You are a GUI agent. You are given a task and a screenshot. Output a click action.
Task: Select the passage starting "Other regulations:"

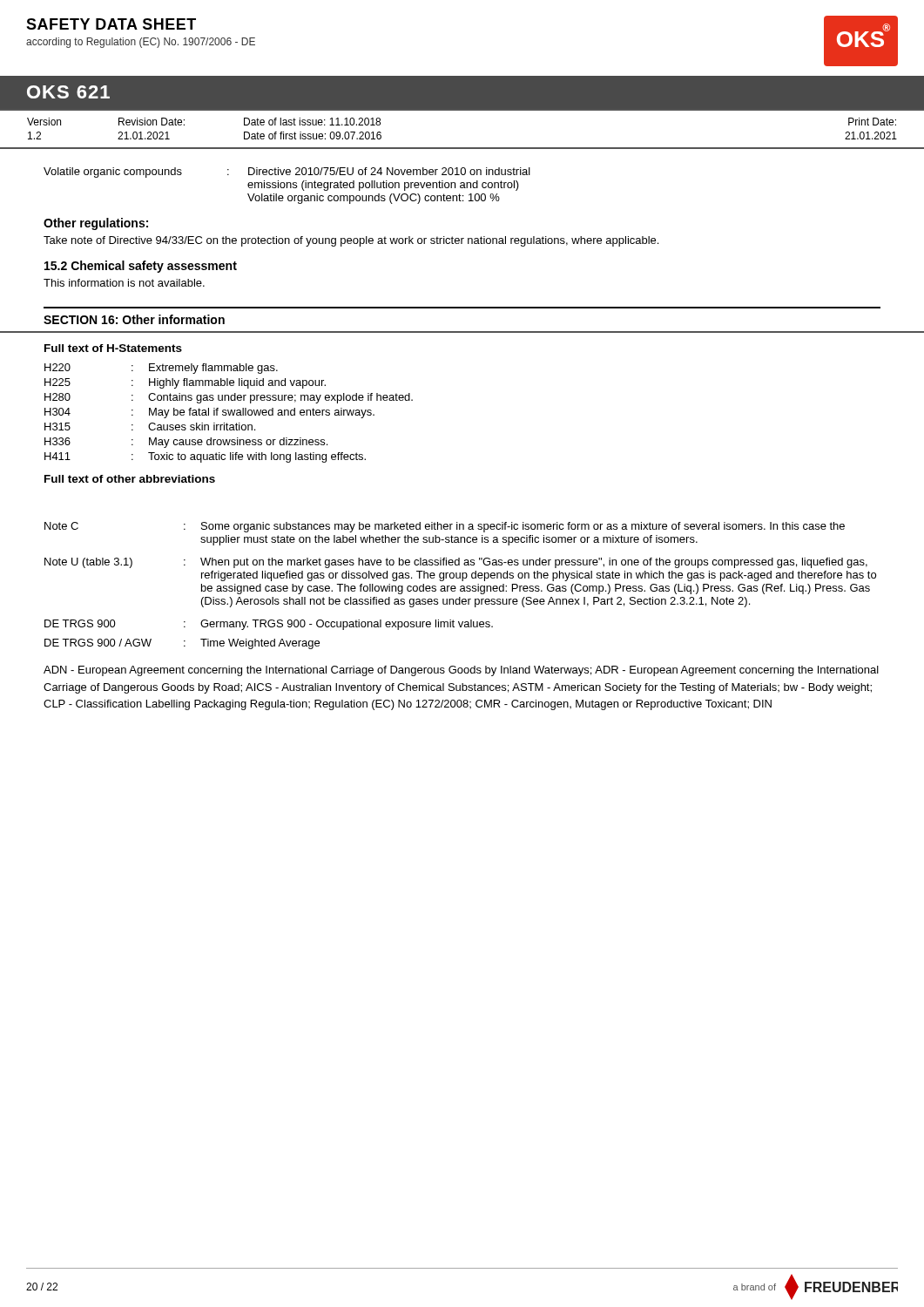pos(96,223)
